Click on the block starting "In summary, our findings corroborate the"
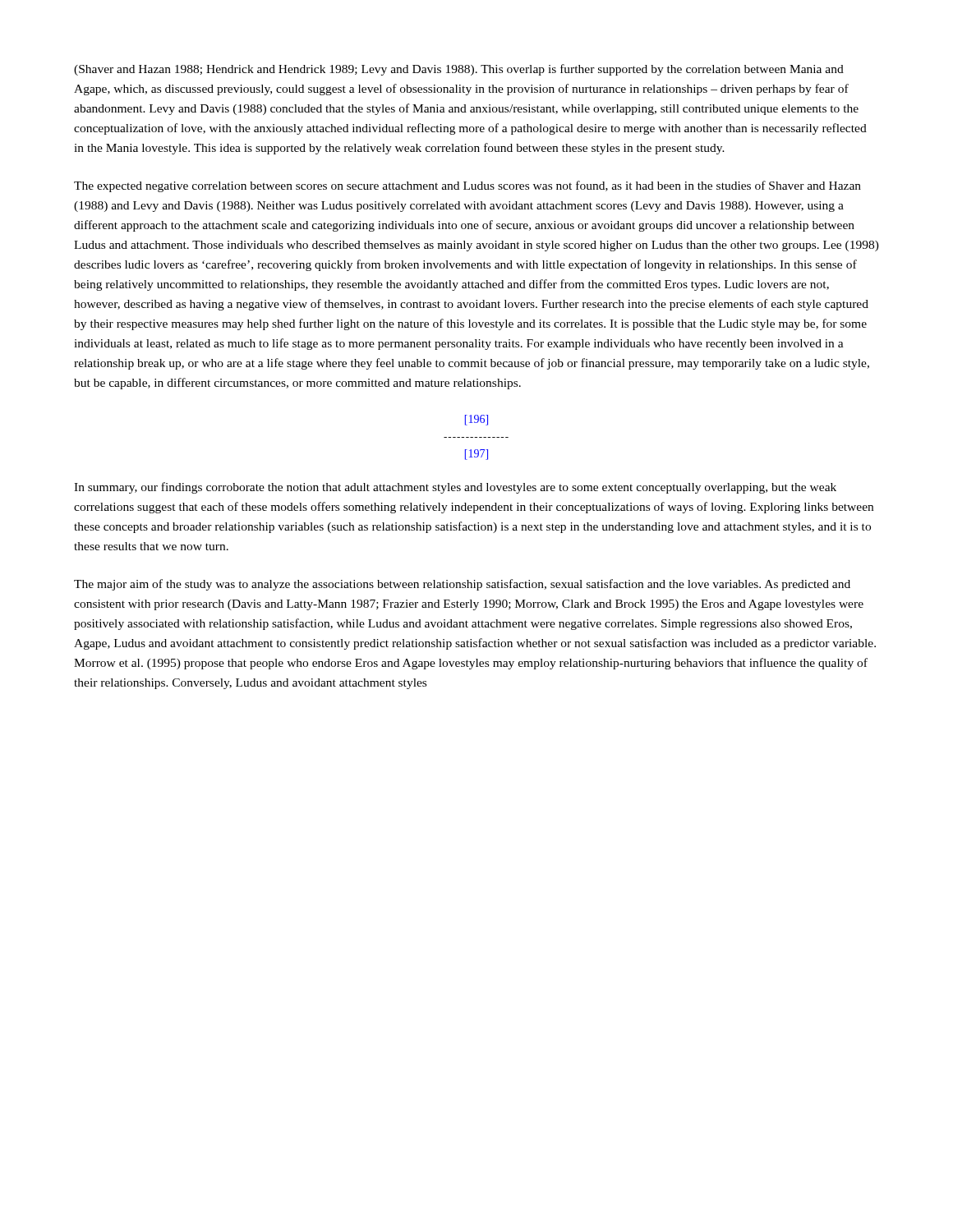This screenshot has width=953, height=1232. 474,516
